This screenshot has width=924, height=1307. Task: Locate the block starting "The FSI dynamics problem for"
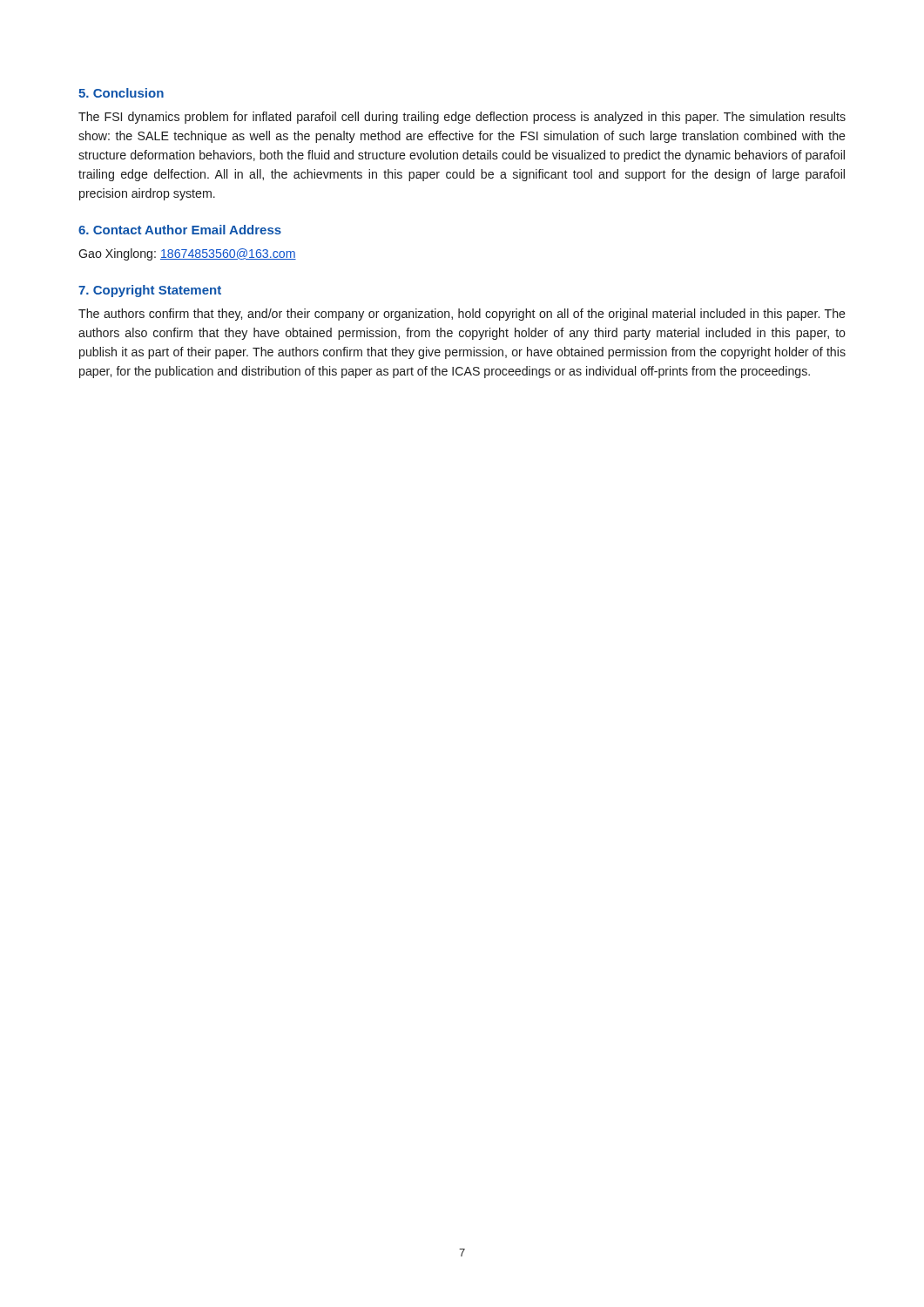pos(462,155)
